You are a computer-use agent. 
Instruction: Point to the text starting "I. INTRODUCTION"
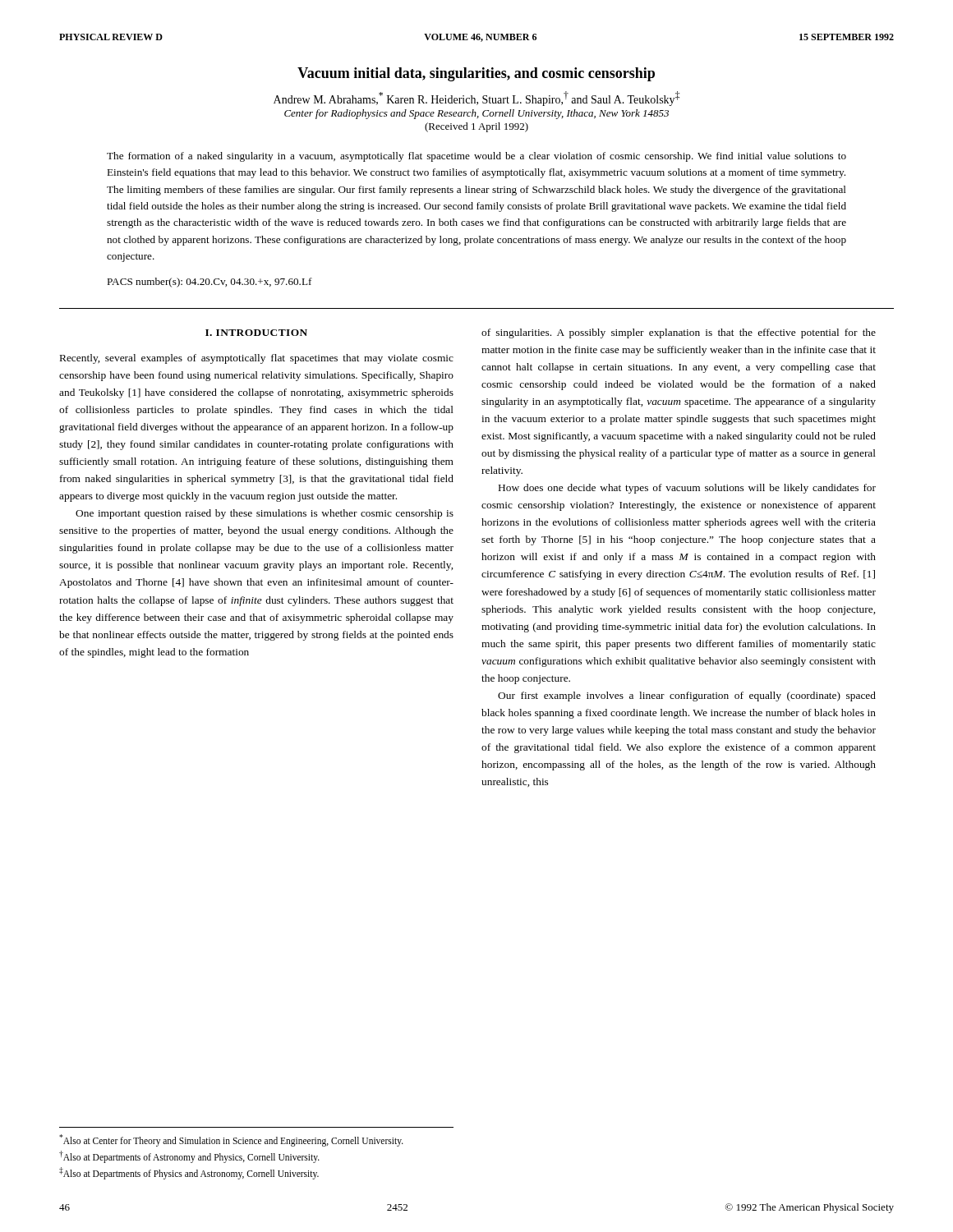(256, 332)
